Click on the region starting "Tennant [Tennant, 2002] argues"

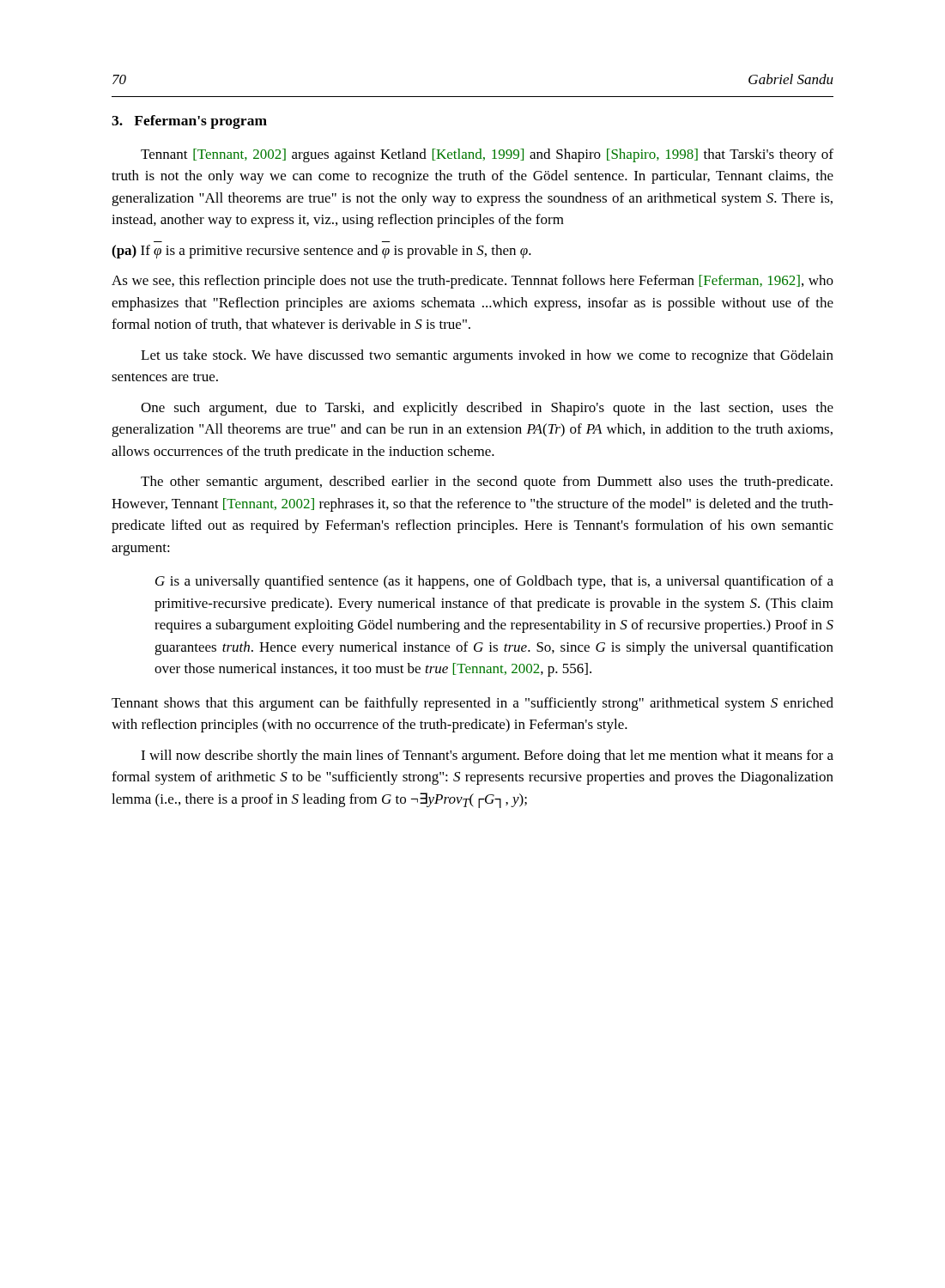click(472, 187)
